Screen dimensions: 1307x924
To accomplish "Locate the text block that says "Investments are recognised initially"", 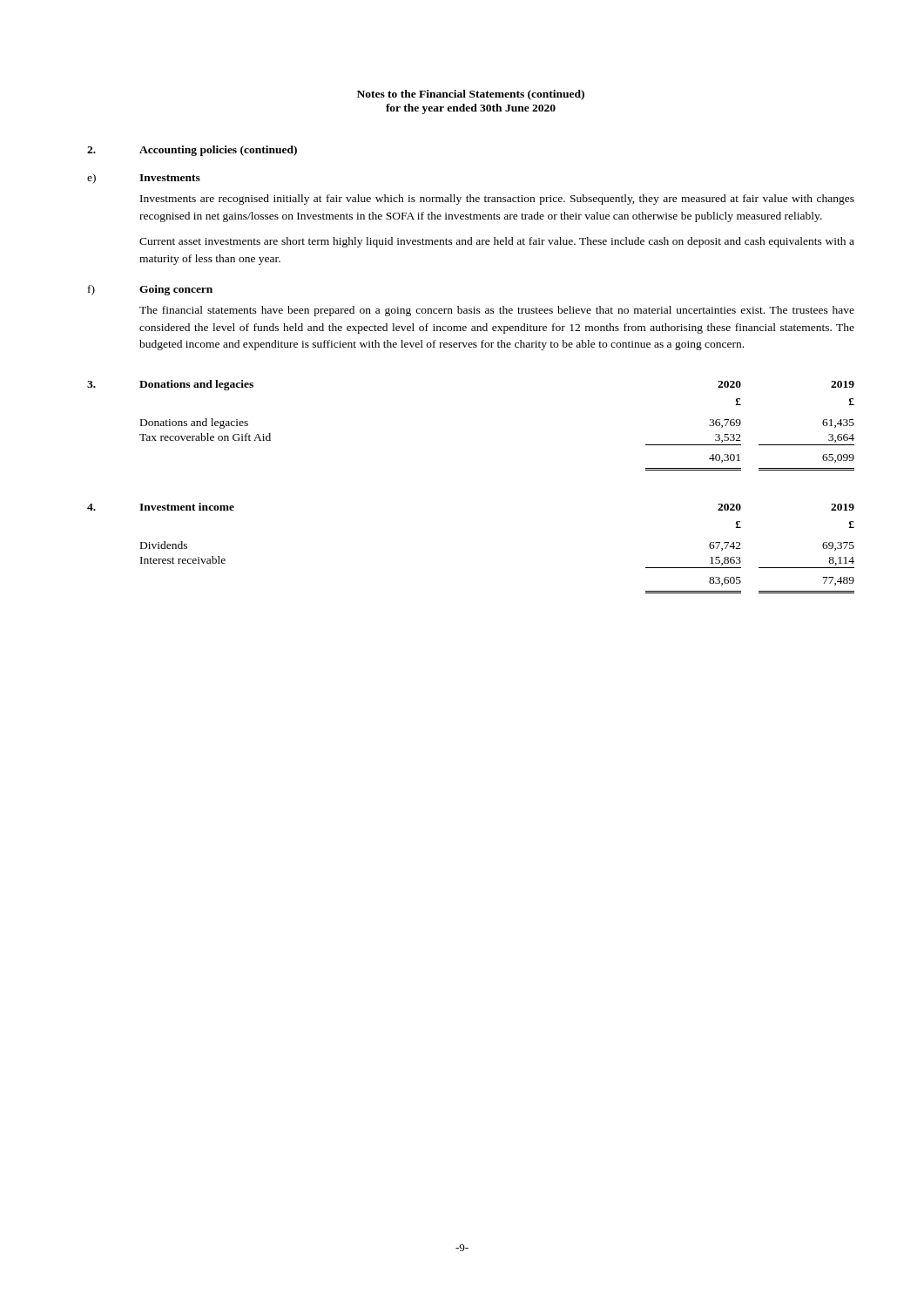I will 497,207.
